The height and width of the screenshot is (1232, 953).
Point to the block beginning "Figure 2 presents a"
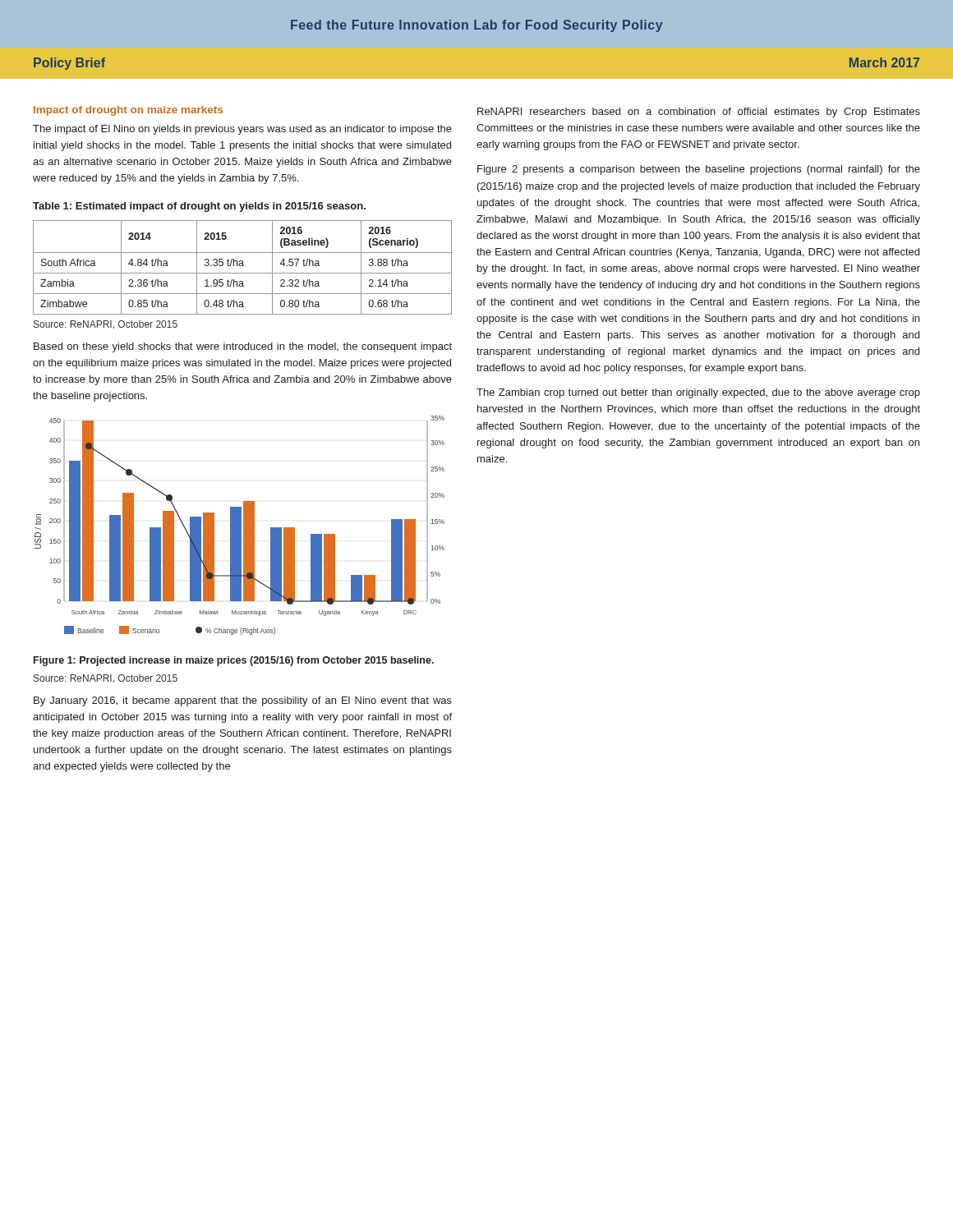click(698, 268)
